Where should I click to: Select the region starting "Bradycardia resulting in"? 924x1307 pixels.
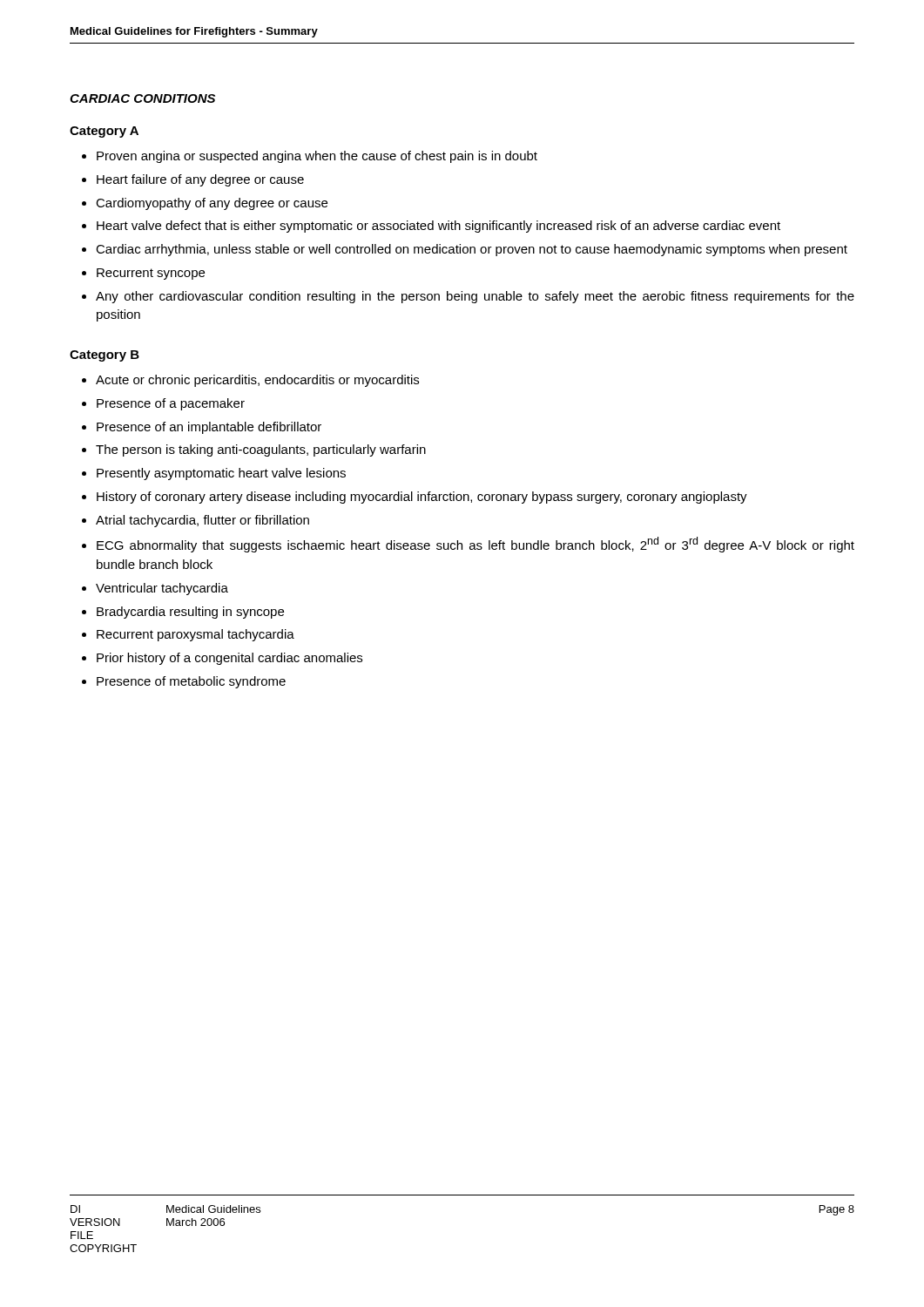(190, 611)
